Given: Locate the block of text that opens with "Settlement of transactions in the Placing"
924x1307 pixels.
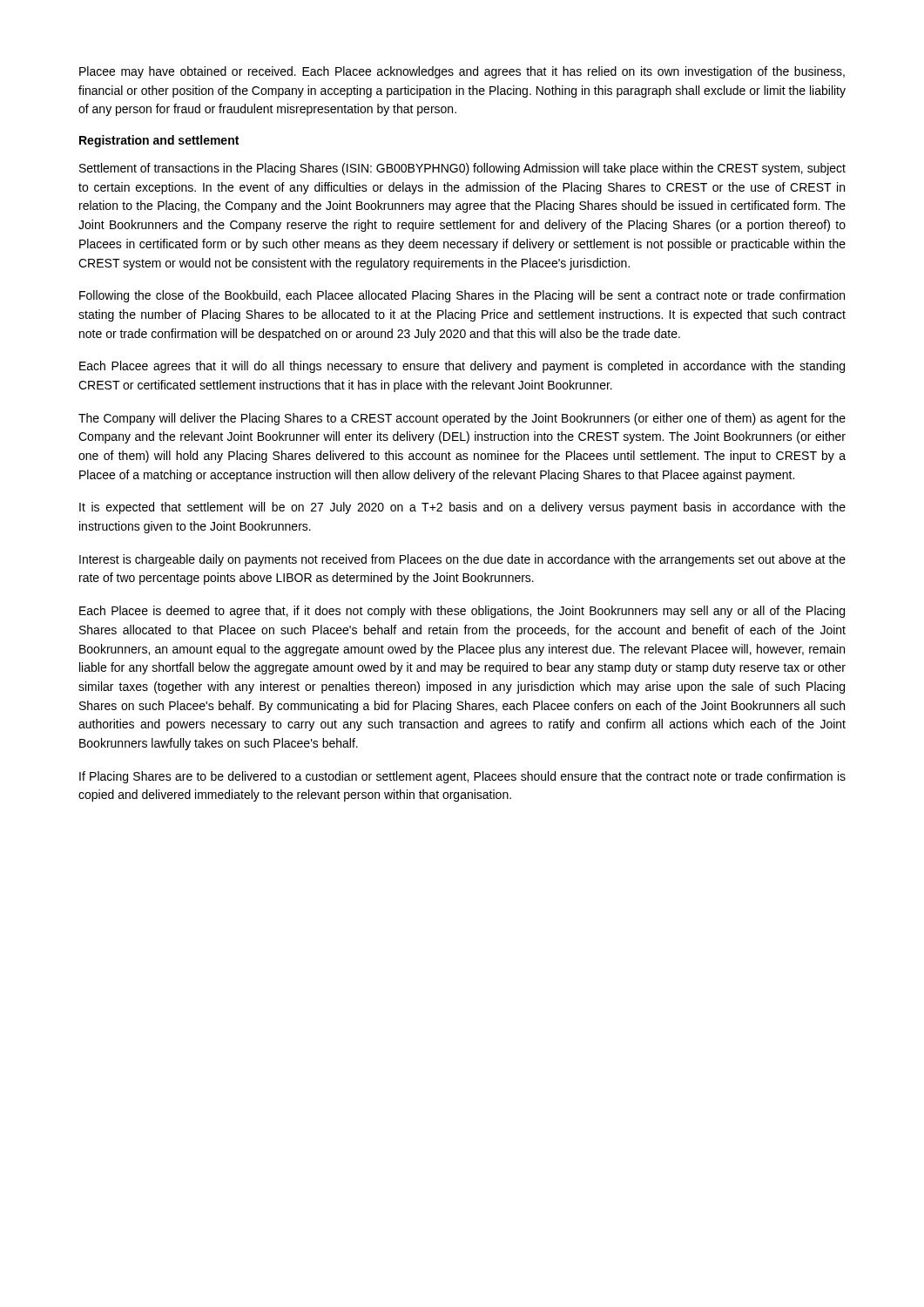Looking at the screenshot, I should pyautogui.click(x=462, y=215).
